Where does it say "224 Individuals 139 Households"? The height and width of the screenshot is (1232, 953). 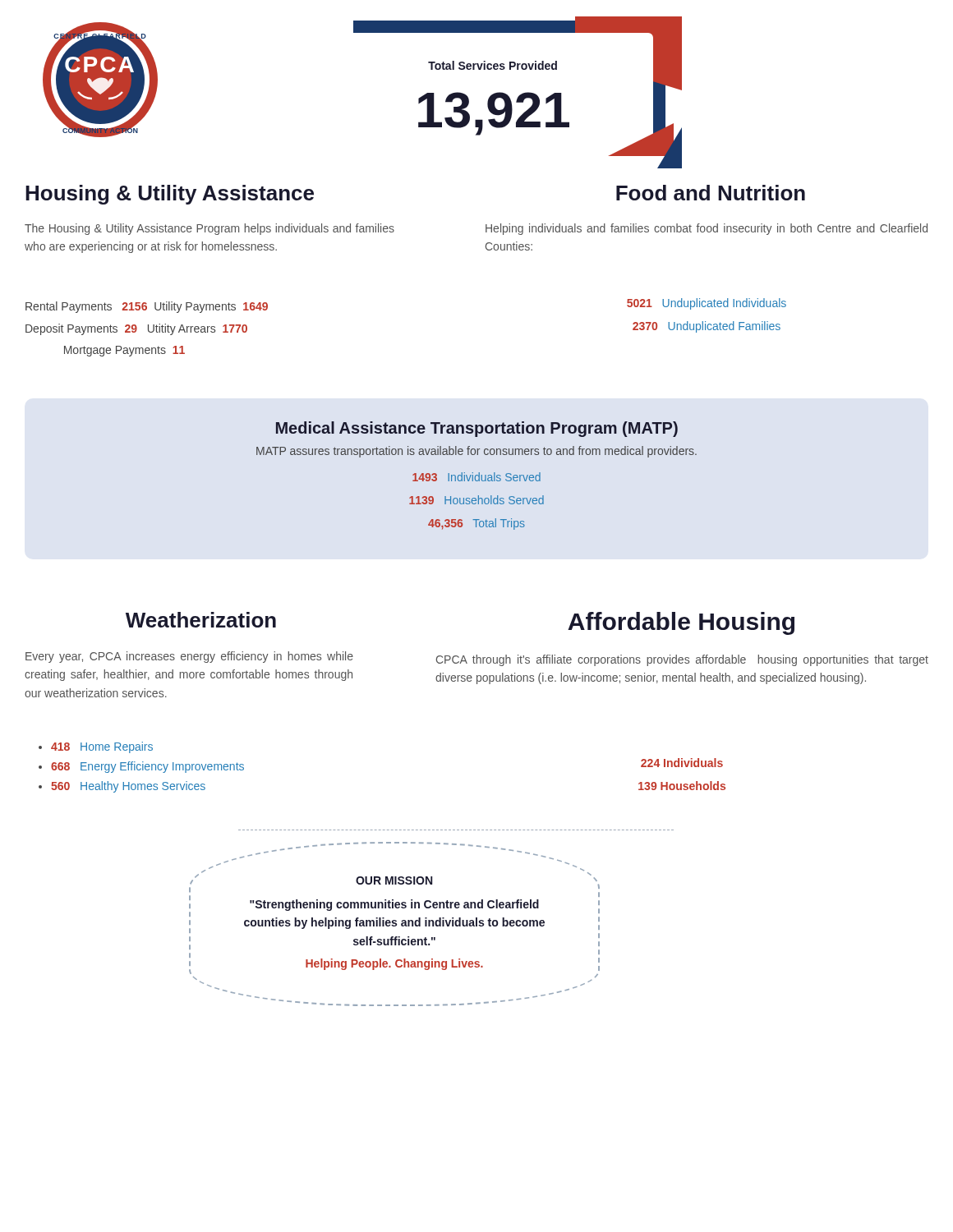[x=682, y=774]
